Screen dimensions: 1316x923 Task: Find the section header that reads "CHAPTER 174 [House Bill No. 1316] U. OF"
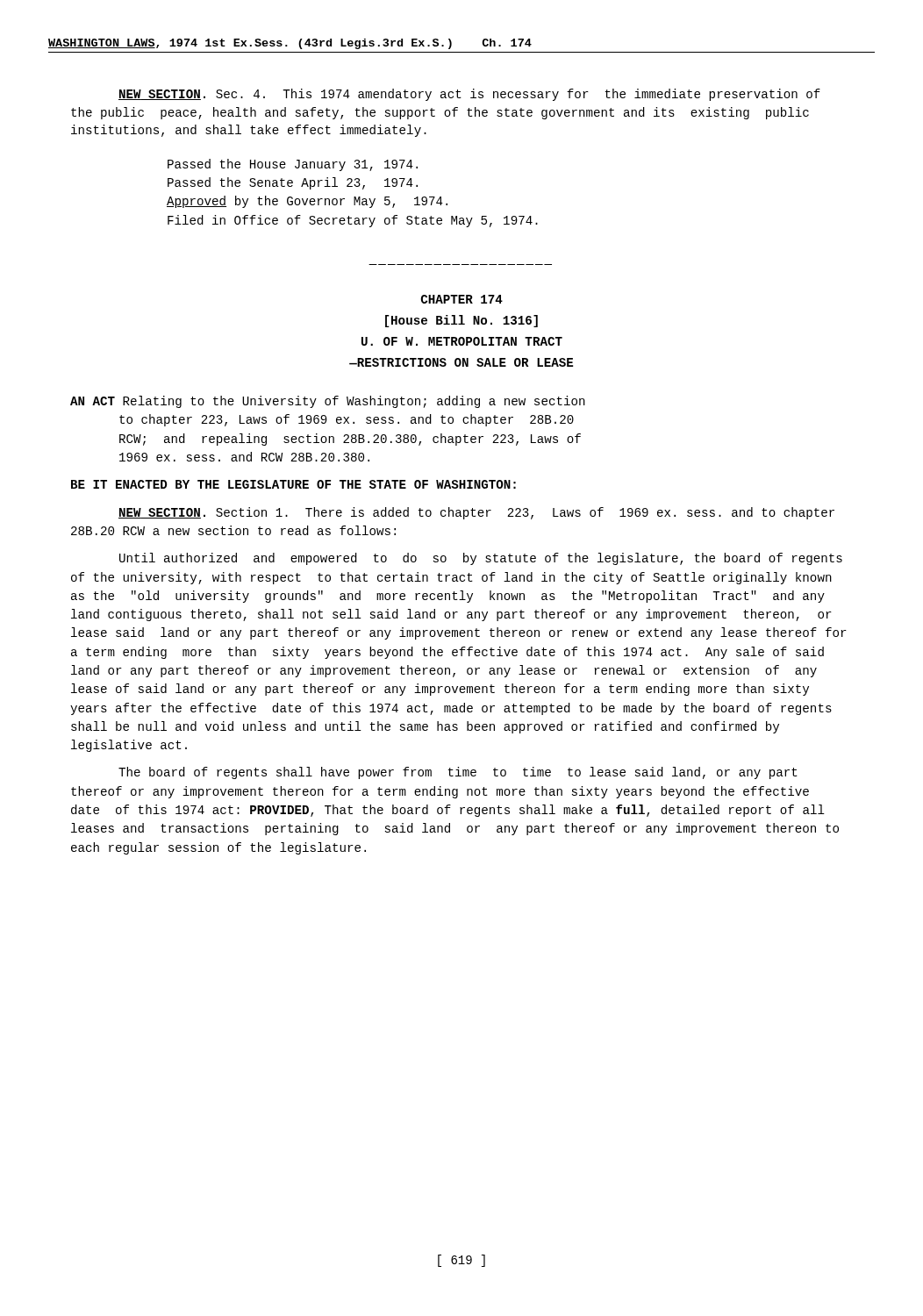[x=462, y=331]
